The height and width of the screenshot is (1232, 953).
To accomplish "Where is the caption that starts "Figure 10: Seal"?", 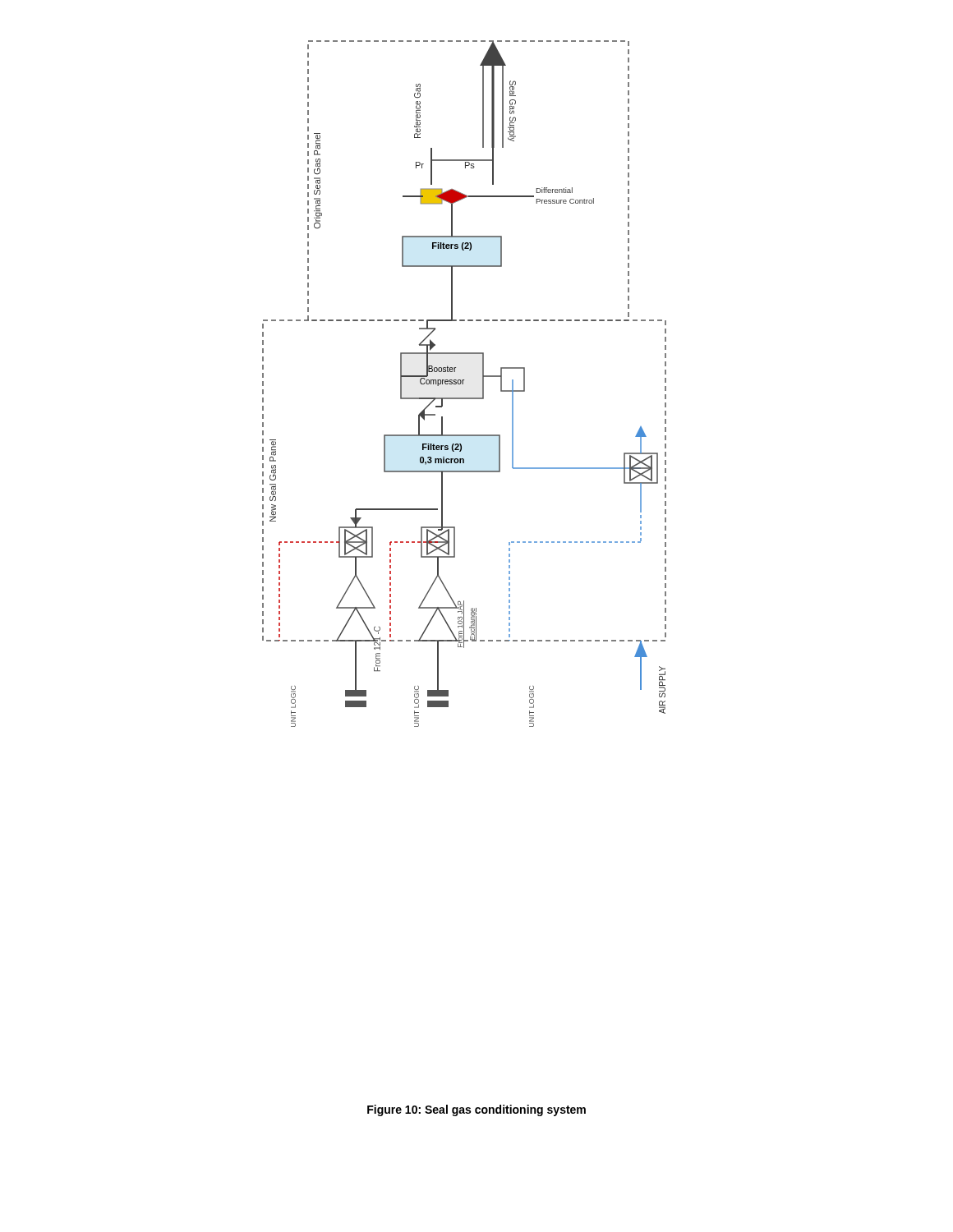I will click(476, 1110).
